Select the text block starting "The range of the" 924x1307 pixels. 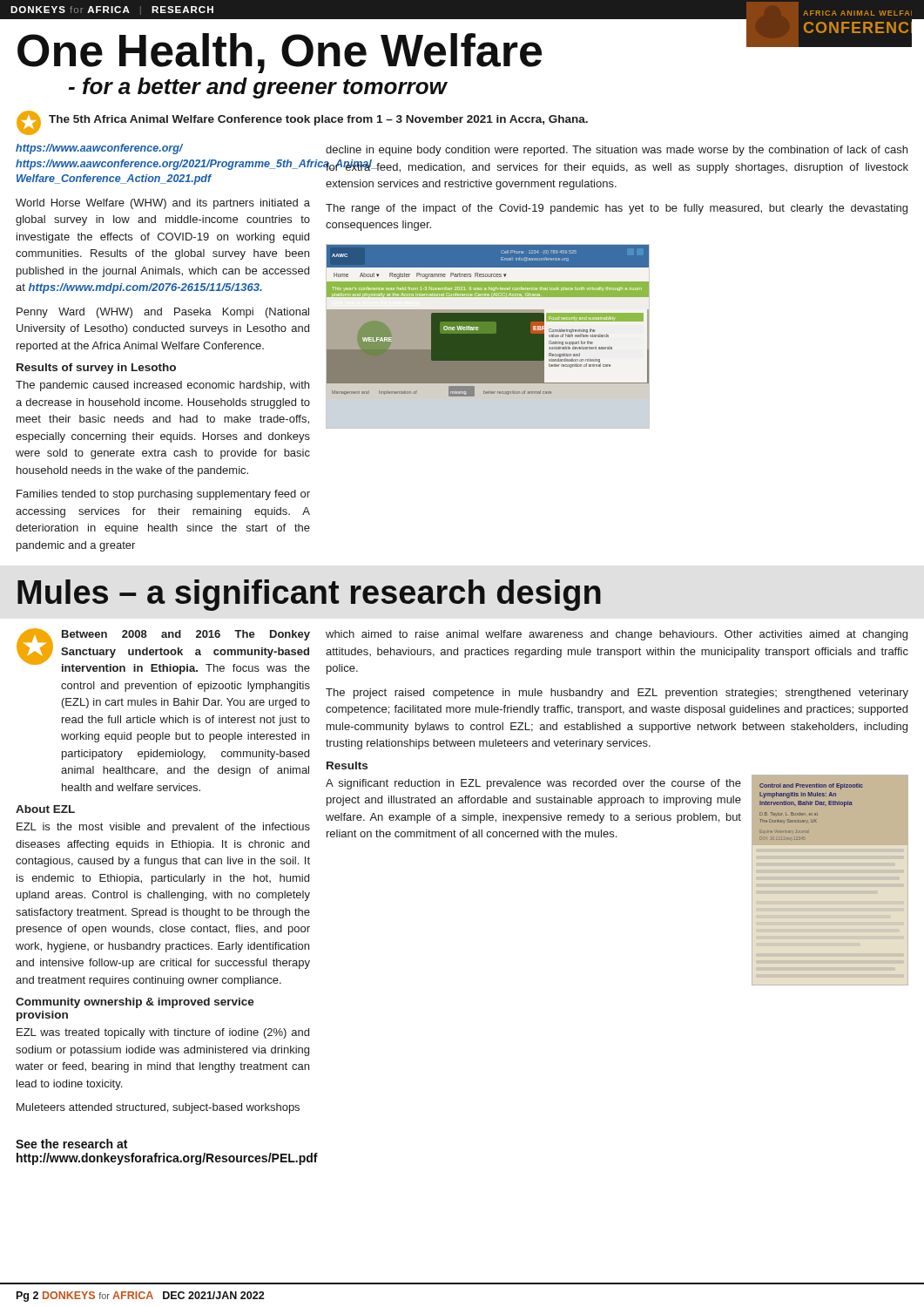[x=617, y=216]
